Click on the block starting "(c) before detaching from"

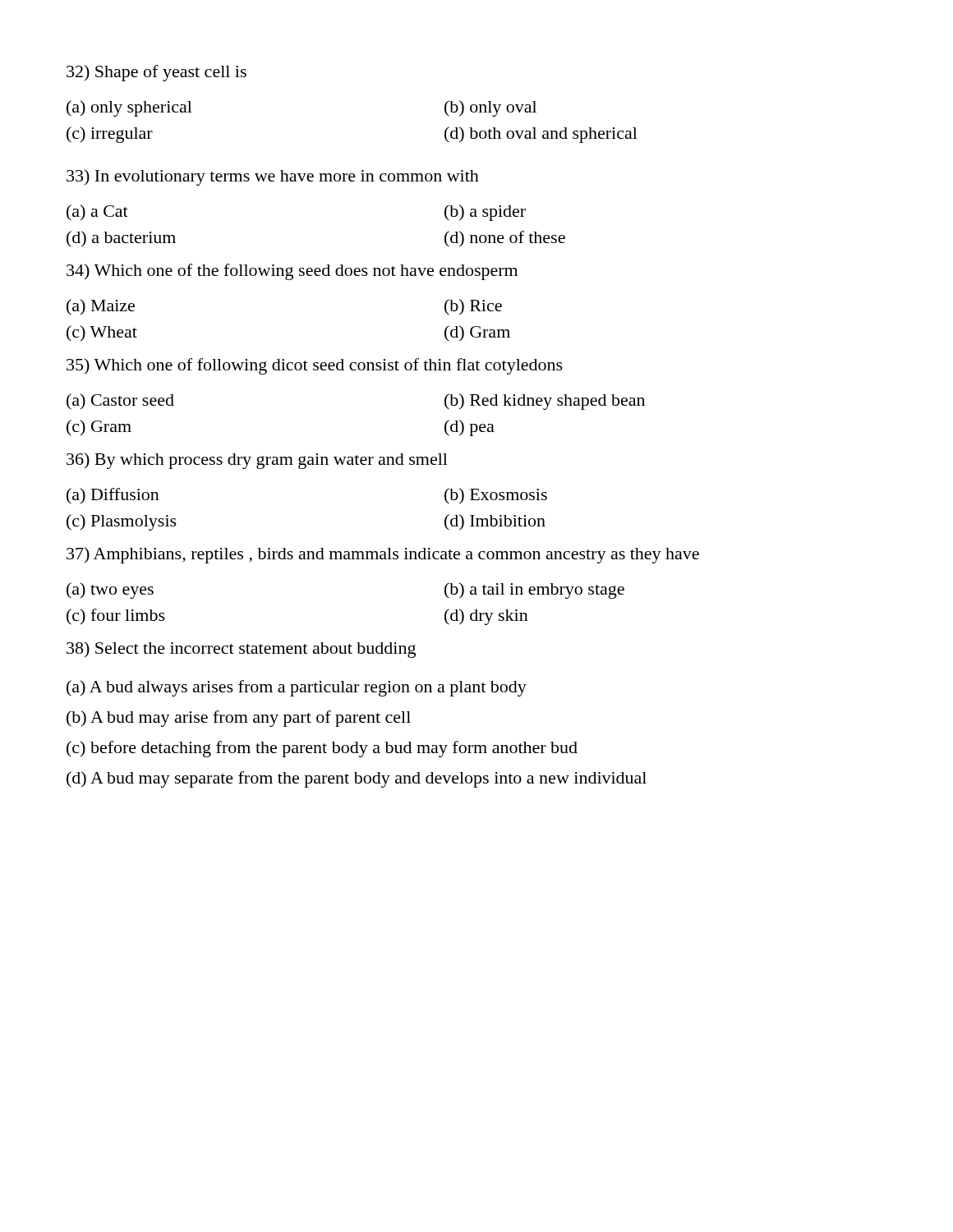[x=322, y=747]
